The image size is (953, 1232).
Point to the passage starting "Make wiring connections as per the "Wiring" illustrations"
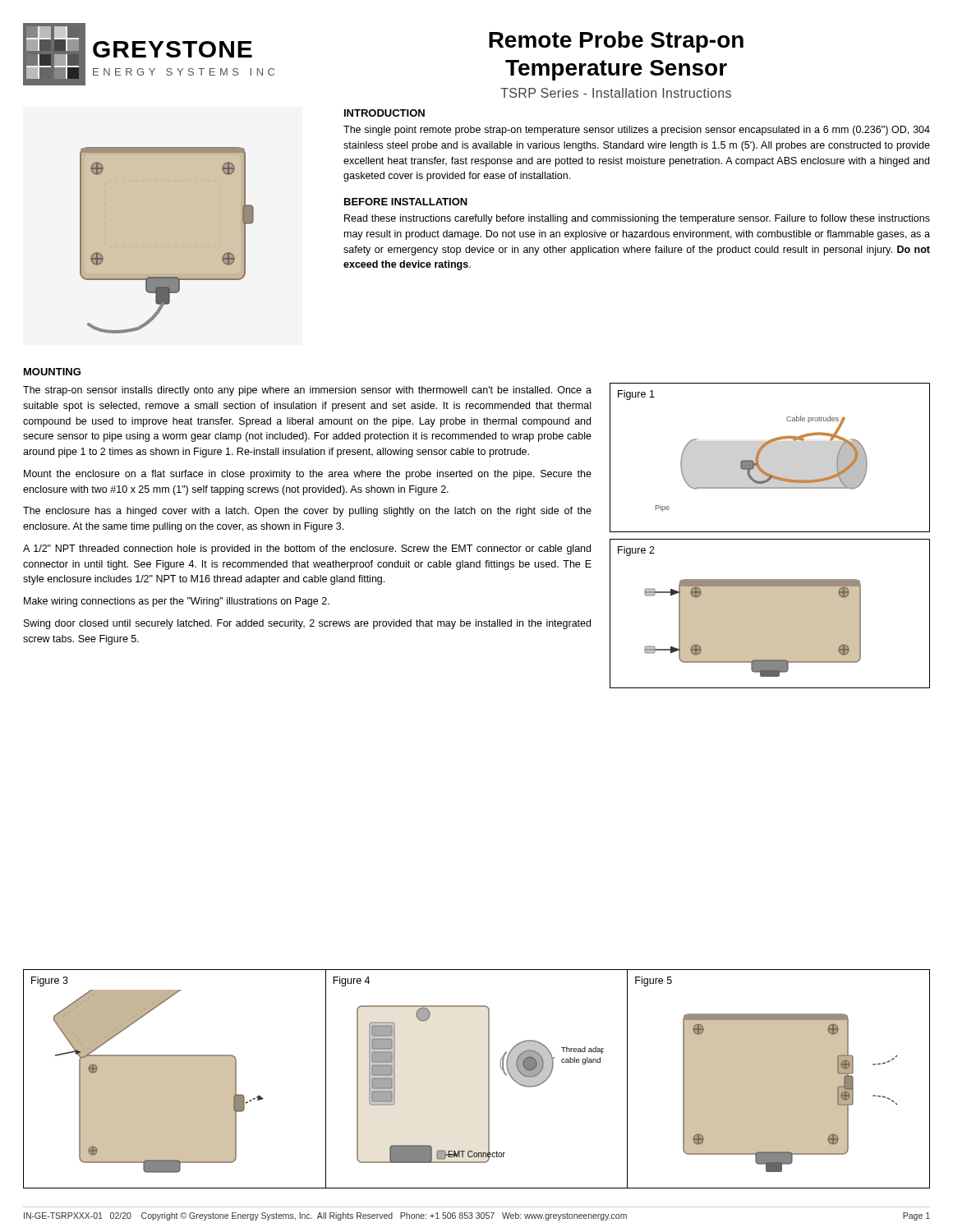click(176, 601)
